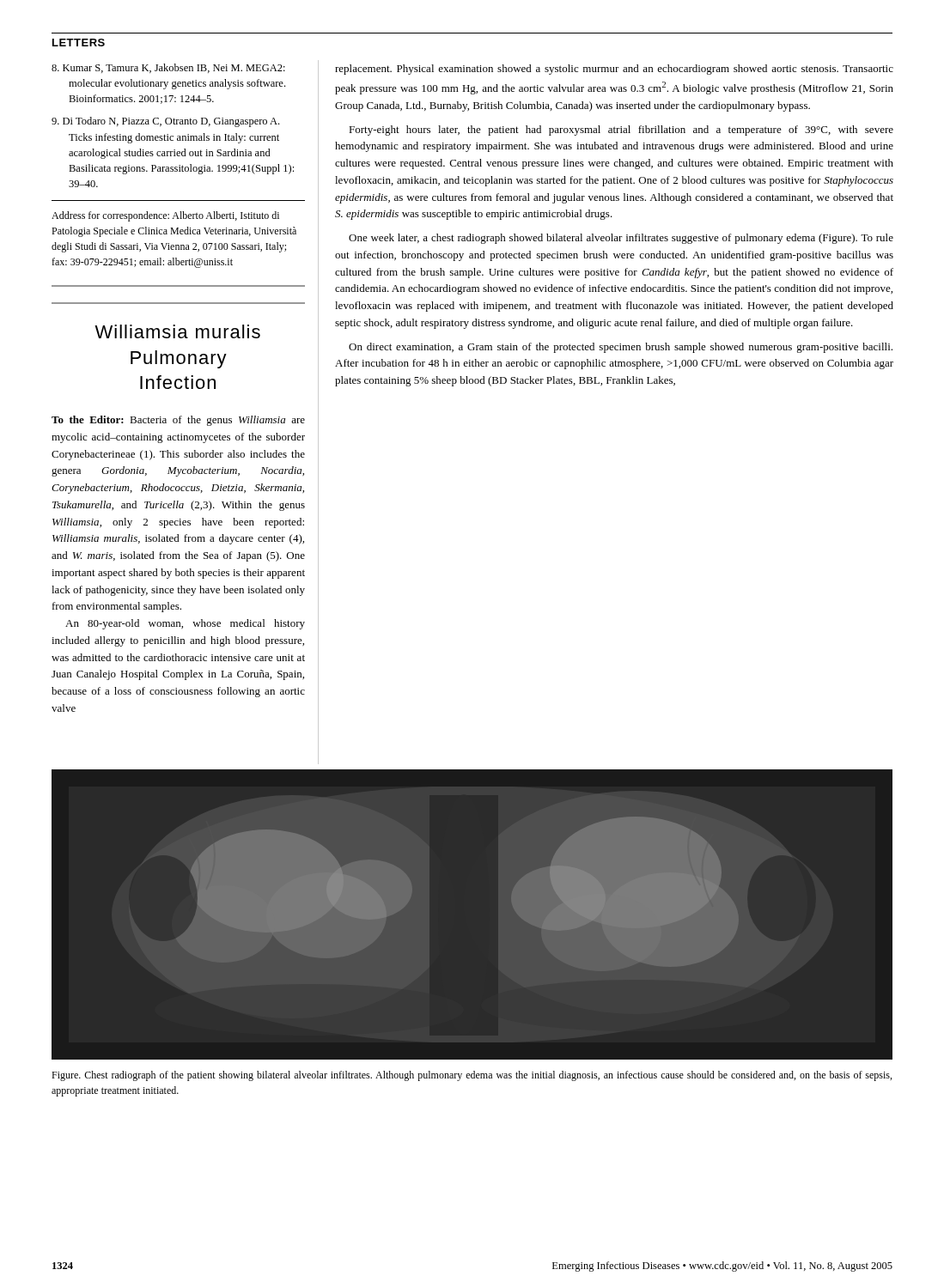Click on the list item that says "9. Di Todaro"

[x=173, y=152]
